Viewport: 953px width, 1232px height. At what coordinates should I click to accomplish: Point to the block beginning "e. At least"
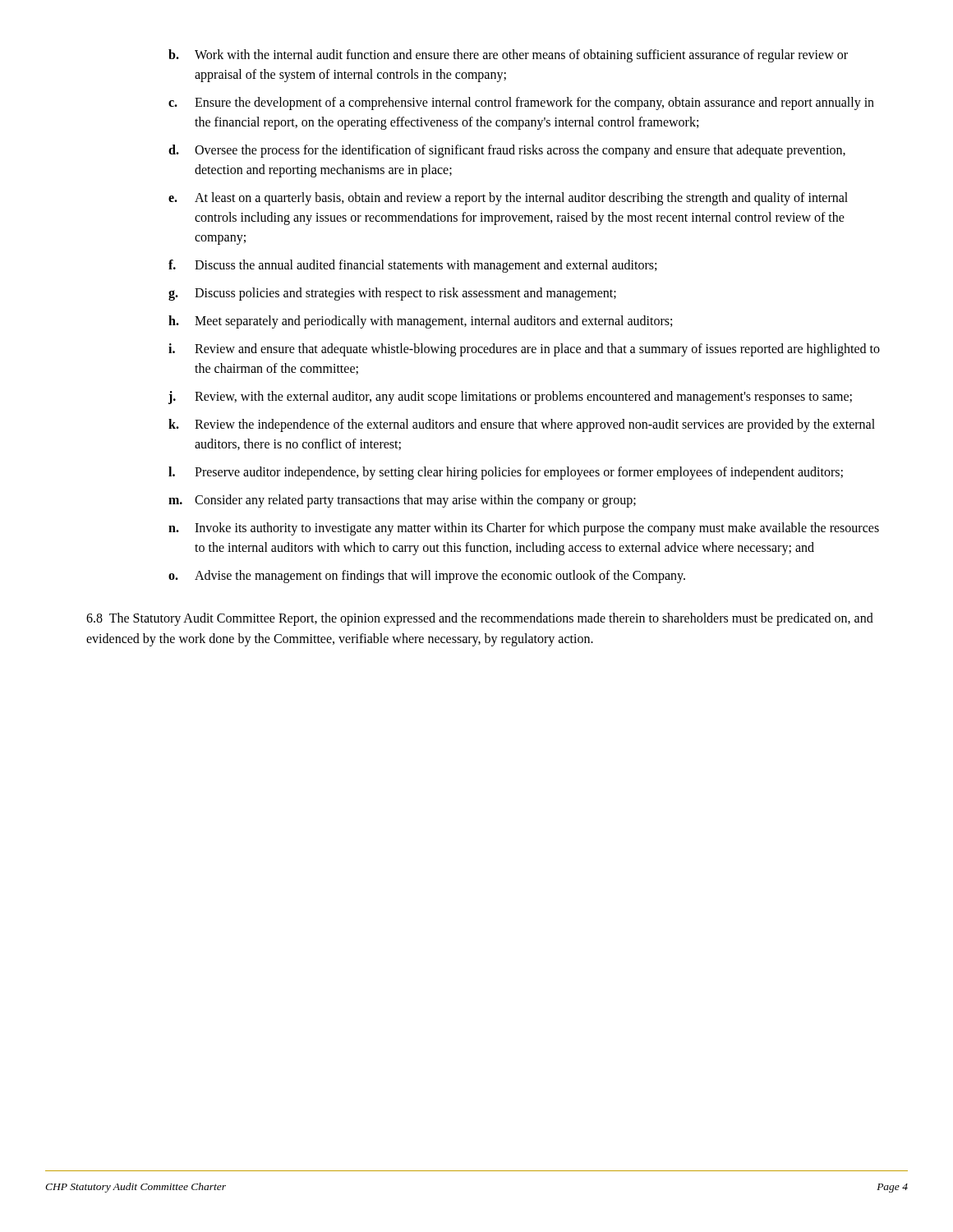(526, 218)
